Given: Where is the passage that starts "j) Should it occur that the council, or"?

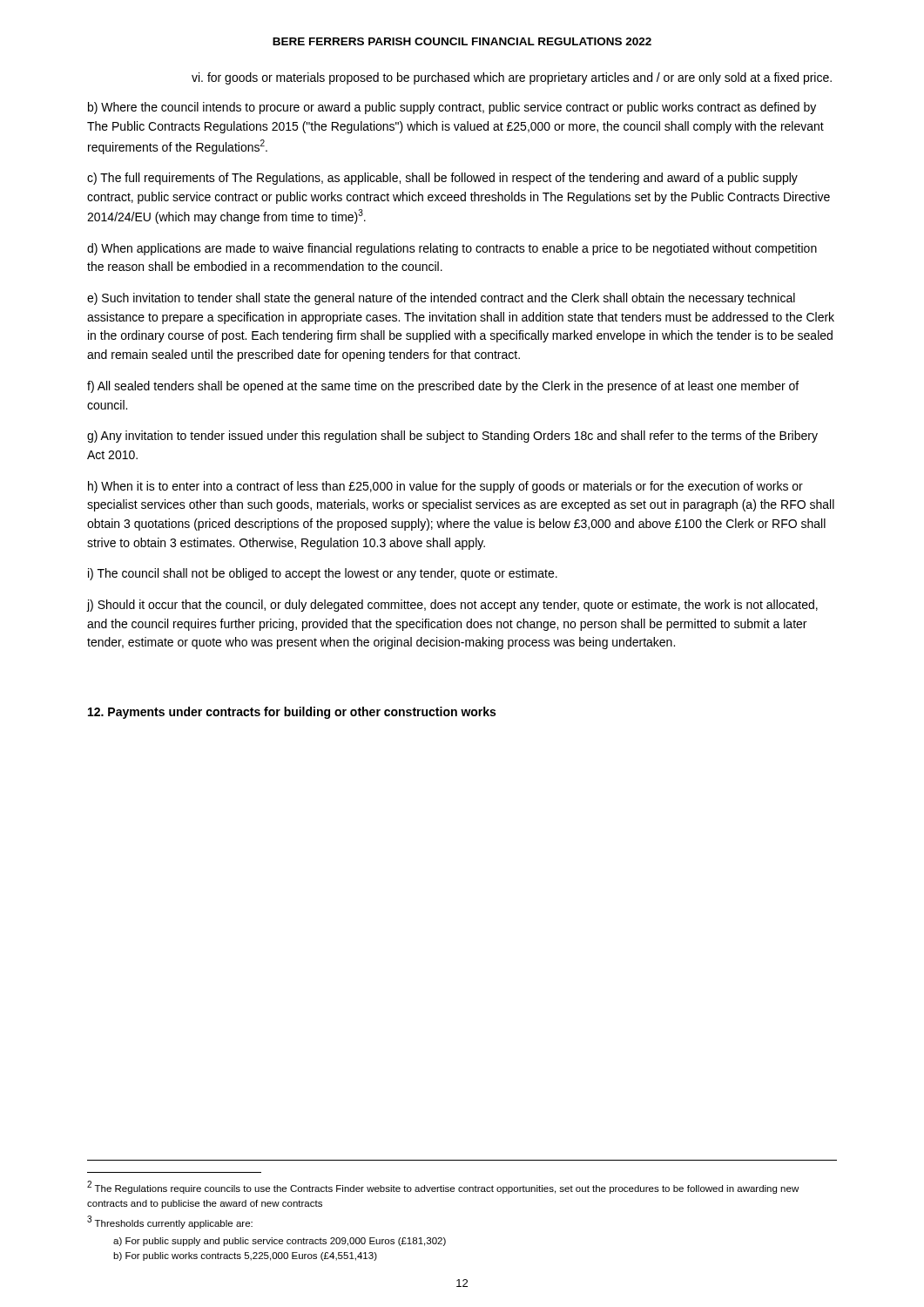Looking at the screenshot, I should pos(453,624).
